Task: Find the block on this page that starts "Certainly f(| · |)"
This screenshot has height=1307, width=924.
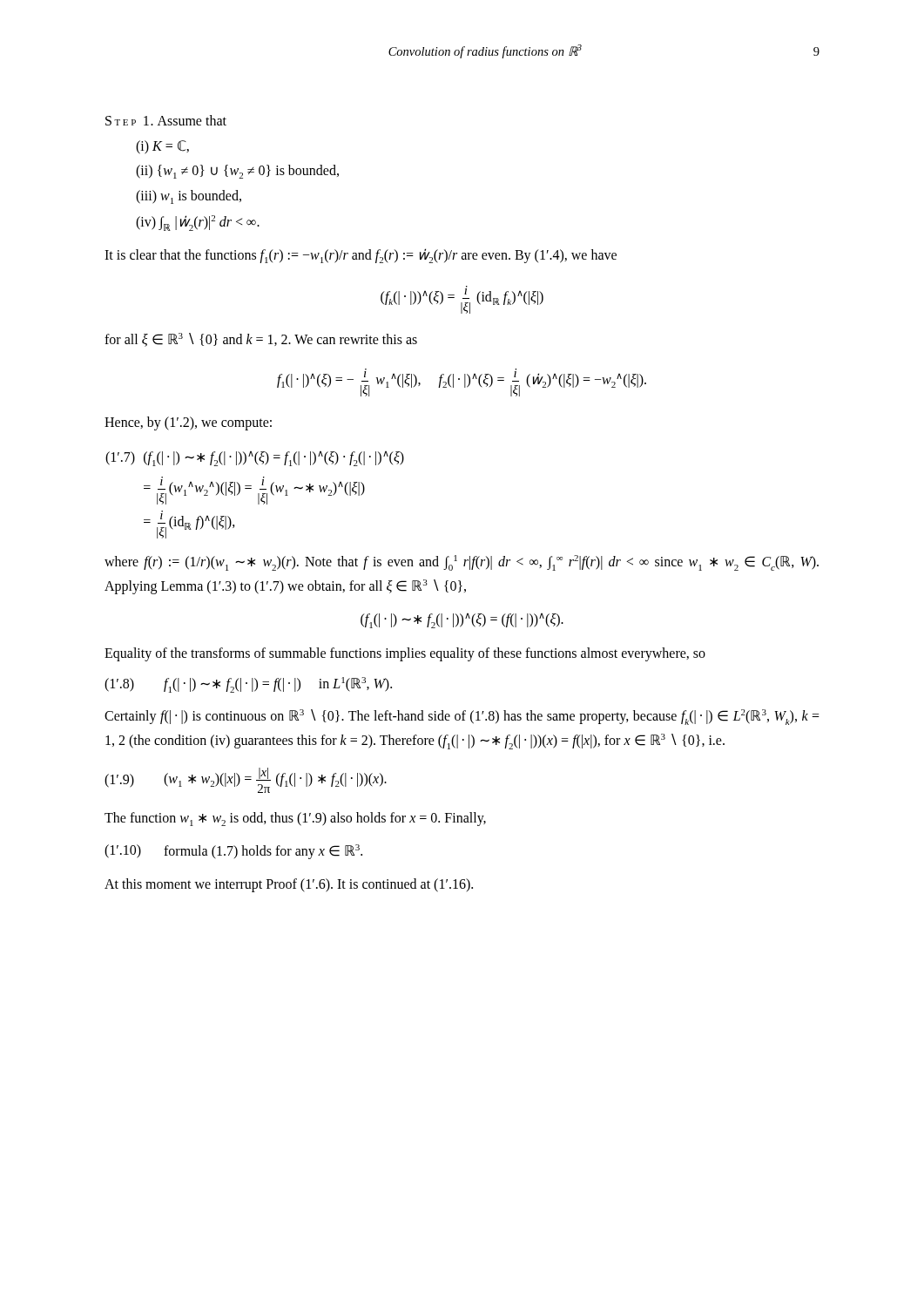Action: click(462, 728)
